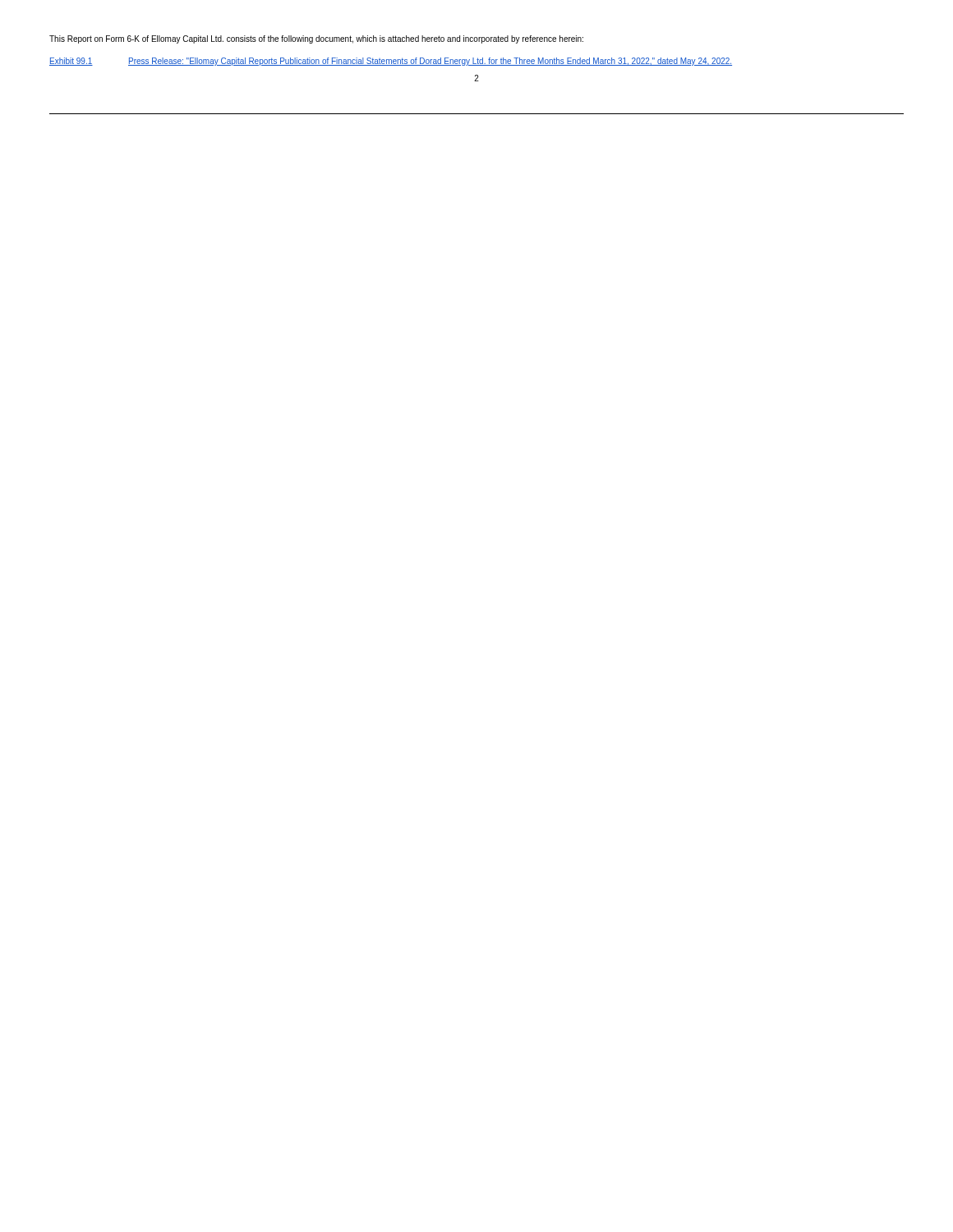The width and height of the screenshot is (953, 1232).
Task: Click on the passage starting "Exhibit 99.1 Press Release: "Ellomay Capital Reports"
Action: click(x=476, y=61)
